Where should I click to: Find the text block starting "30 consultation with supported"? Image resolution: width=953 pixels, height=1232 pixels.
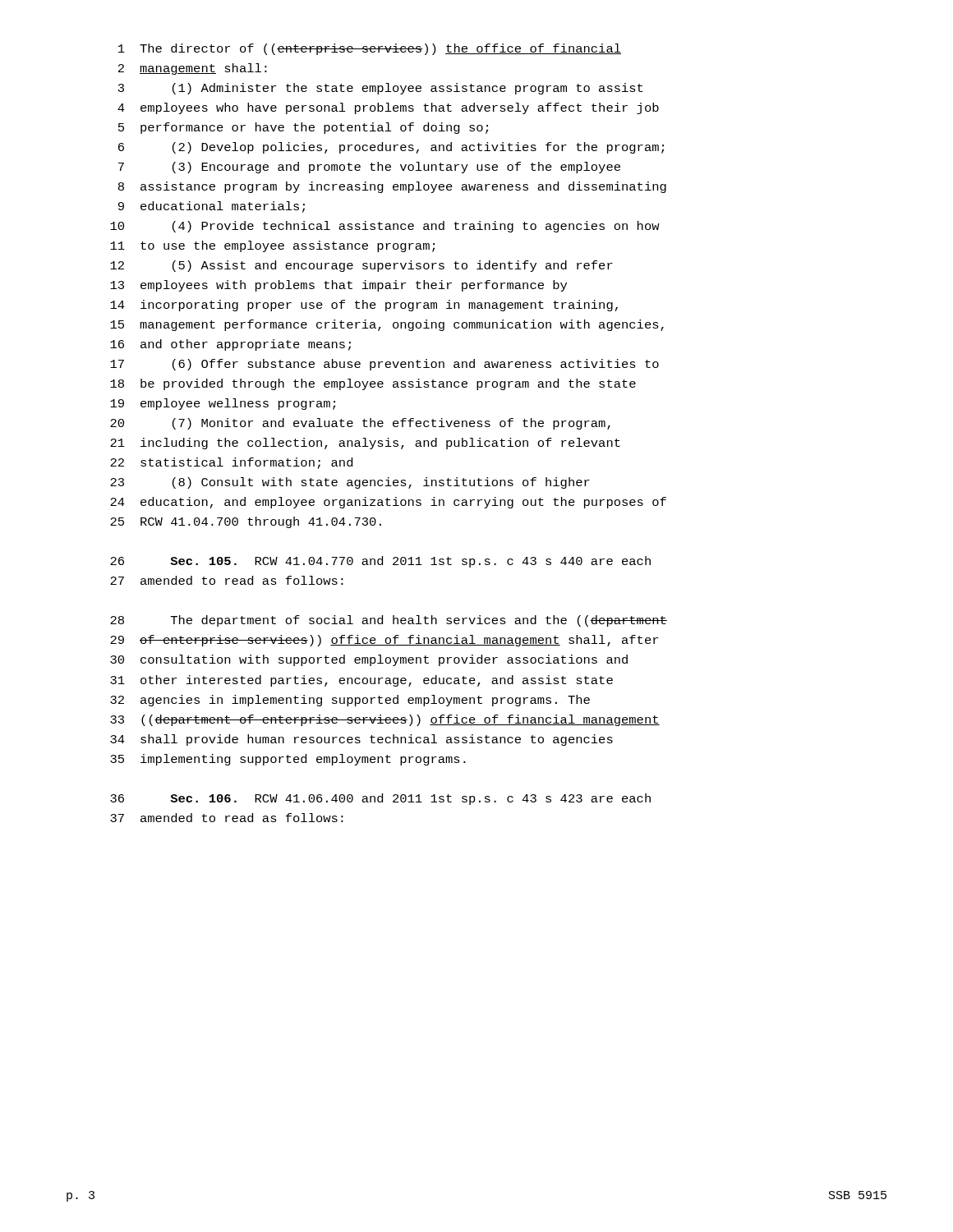click(x=485, y=661)
